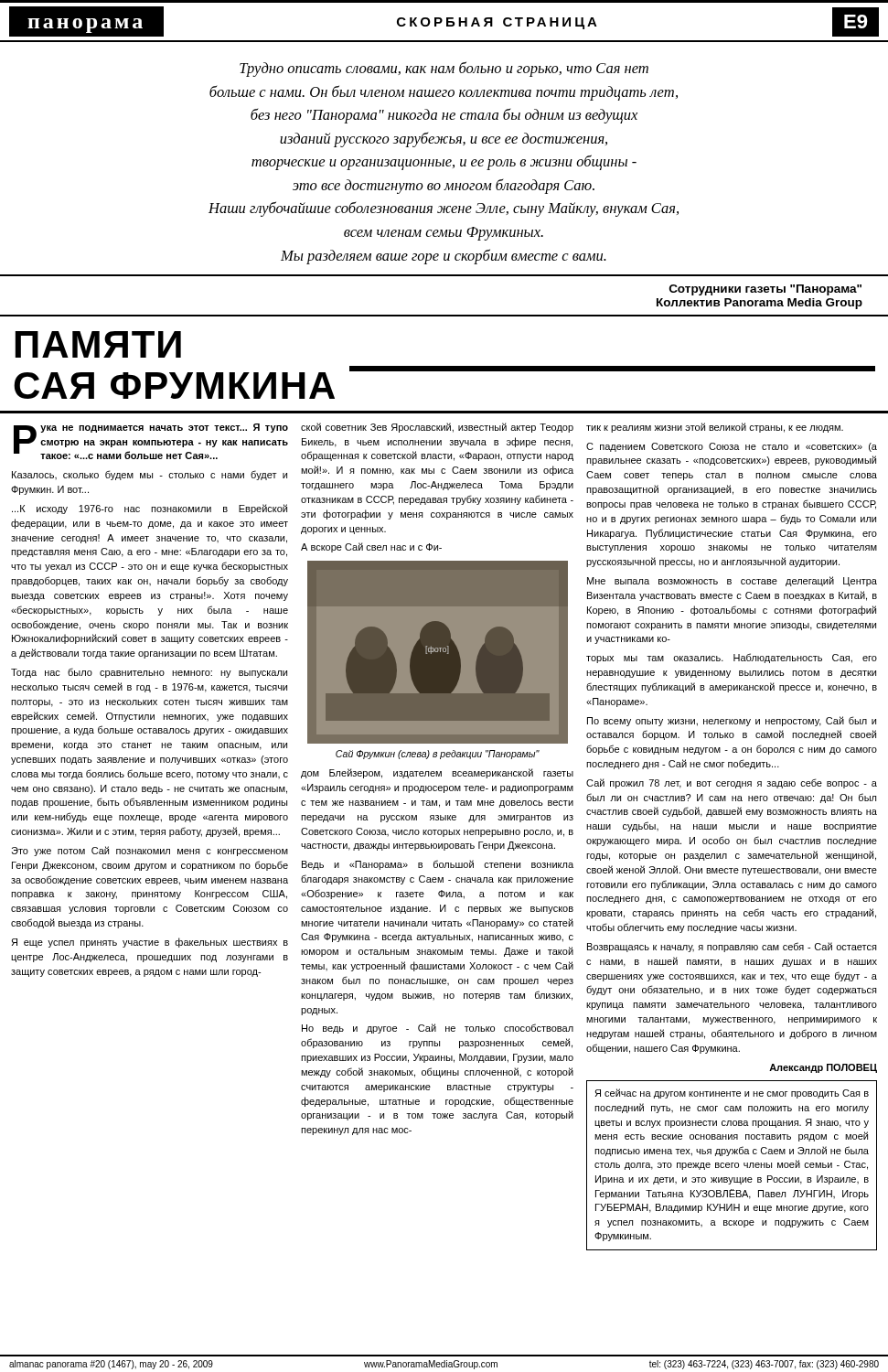This screenshot has height=1372, width=888.
Task: Select the region starting "ской советник Зев Ярославский, известный актер"
Action: point(437,488)
